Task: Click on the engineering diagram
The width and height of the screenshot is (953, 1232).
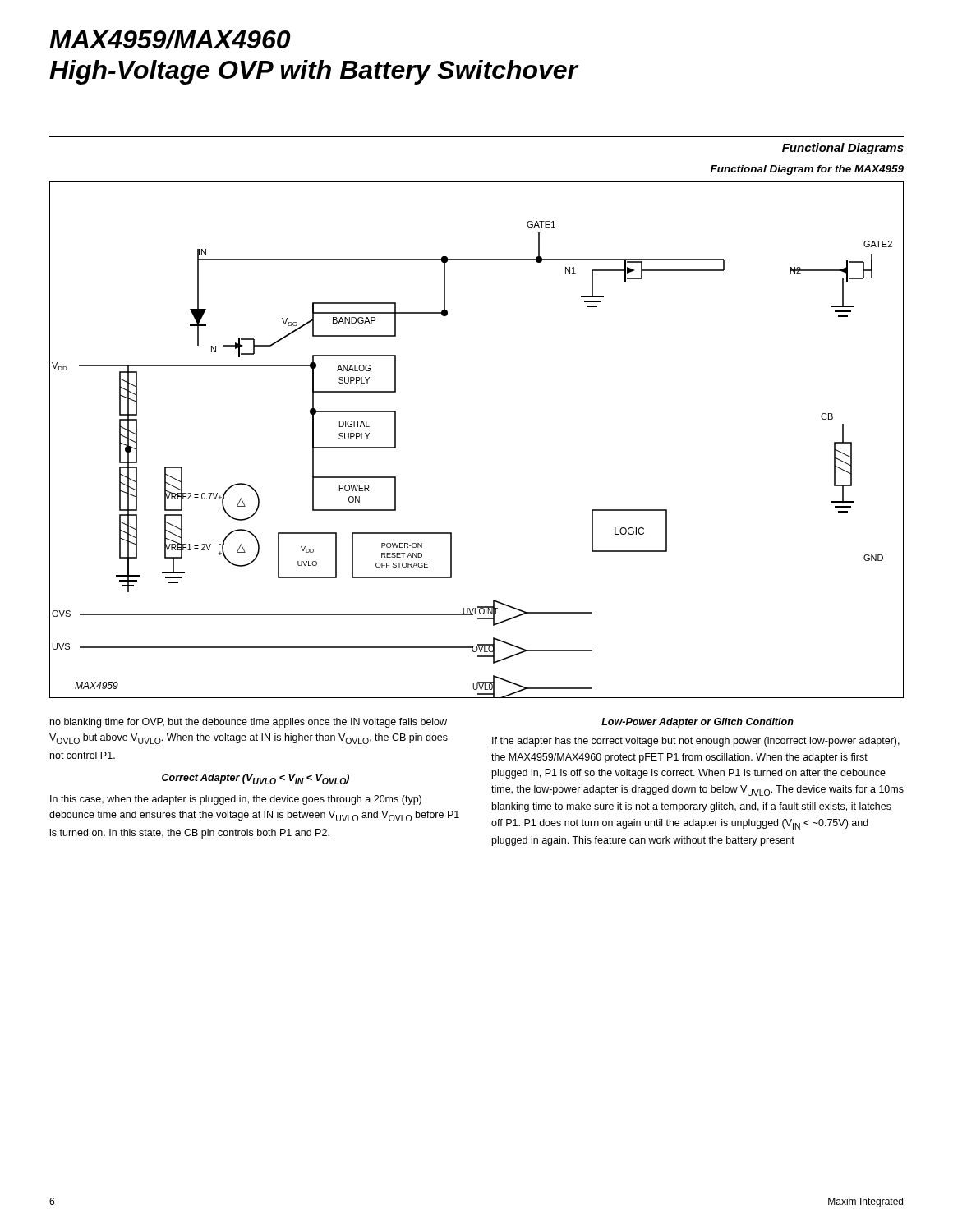Action: point(476,439)
